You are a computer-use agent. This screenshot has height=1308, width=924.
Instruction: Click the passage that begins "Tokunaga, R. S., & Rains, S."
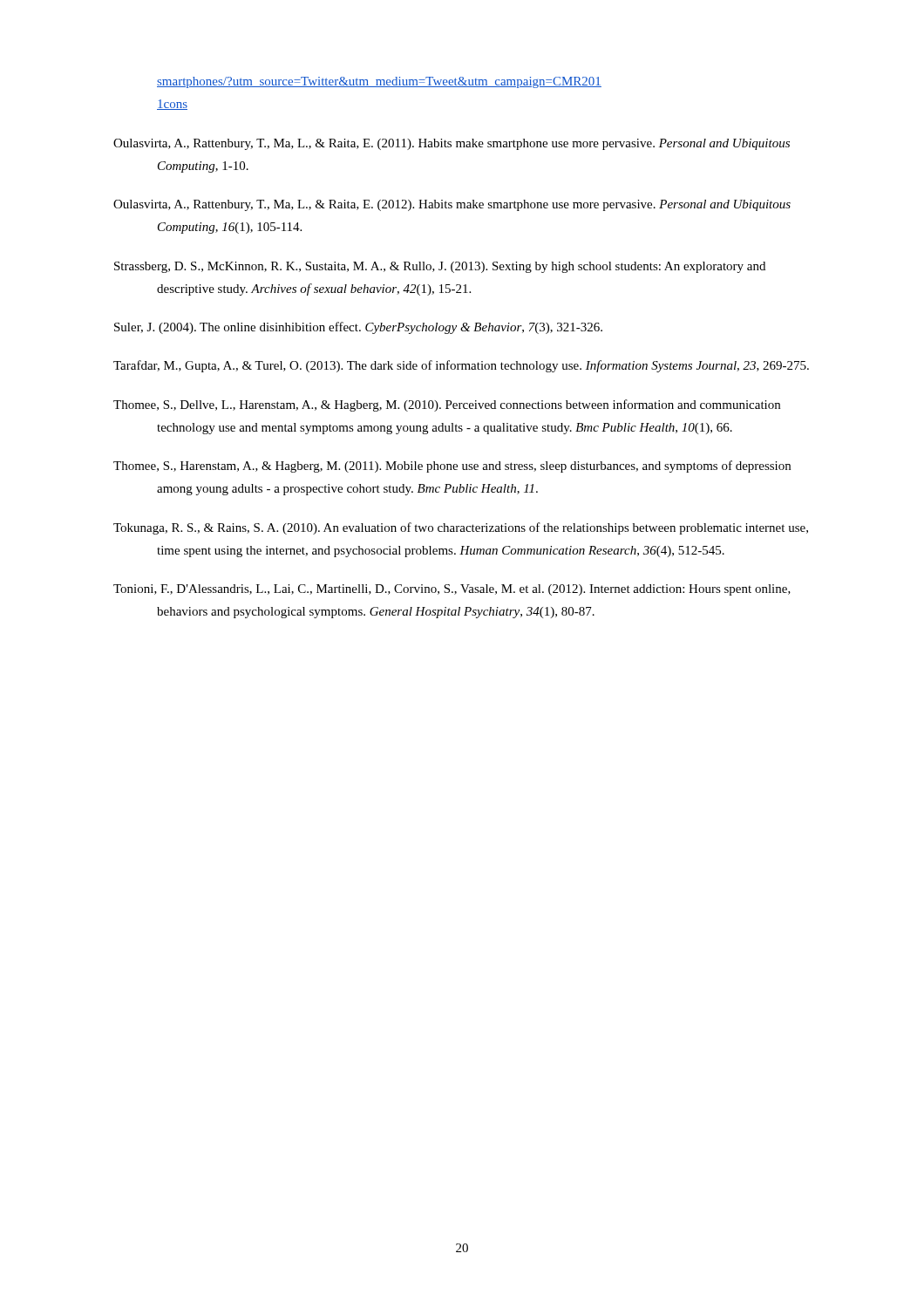click(461, 539)
